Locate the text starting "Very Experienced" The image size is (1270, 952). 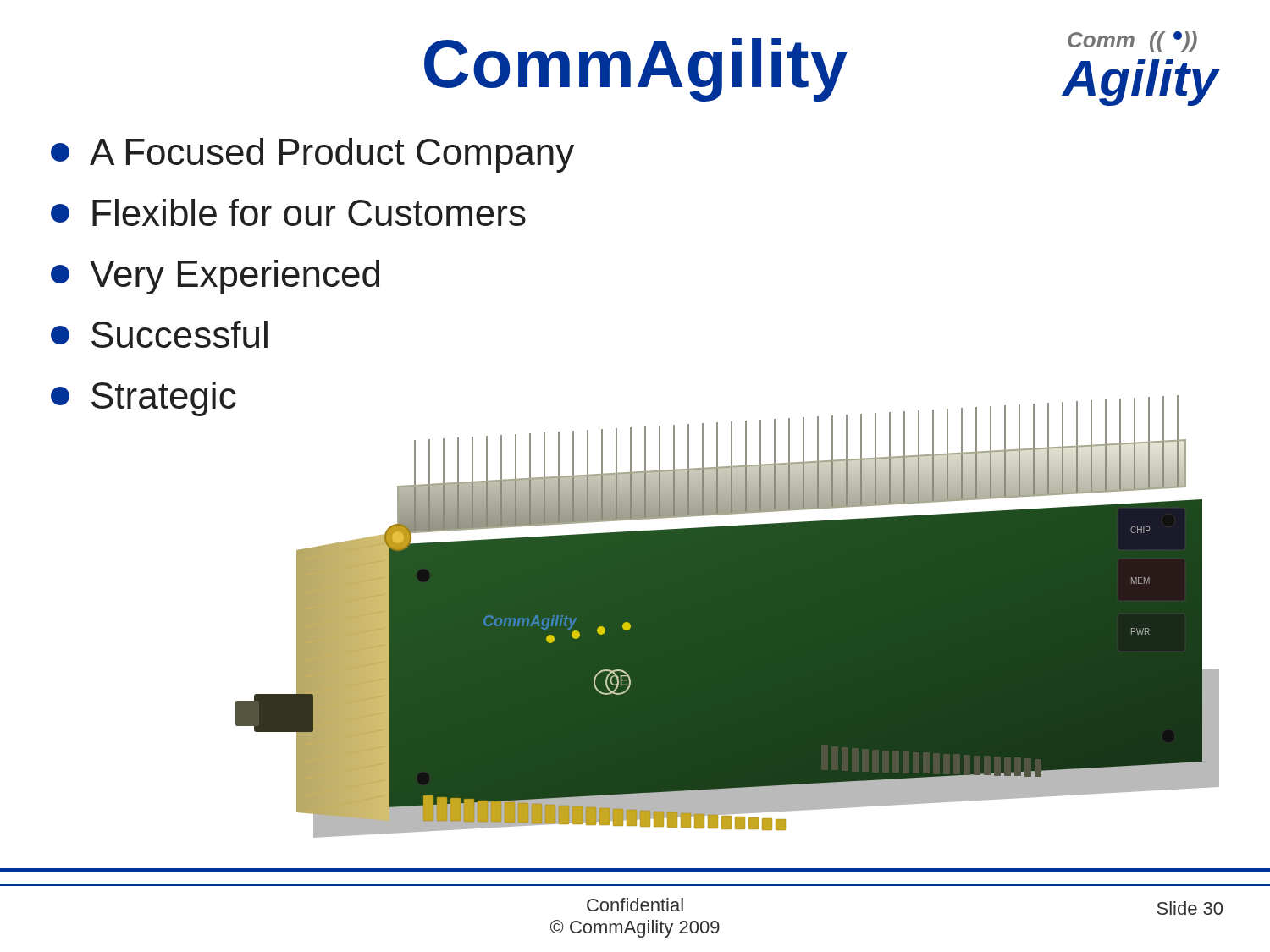point(216,274)
